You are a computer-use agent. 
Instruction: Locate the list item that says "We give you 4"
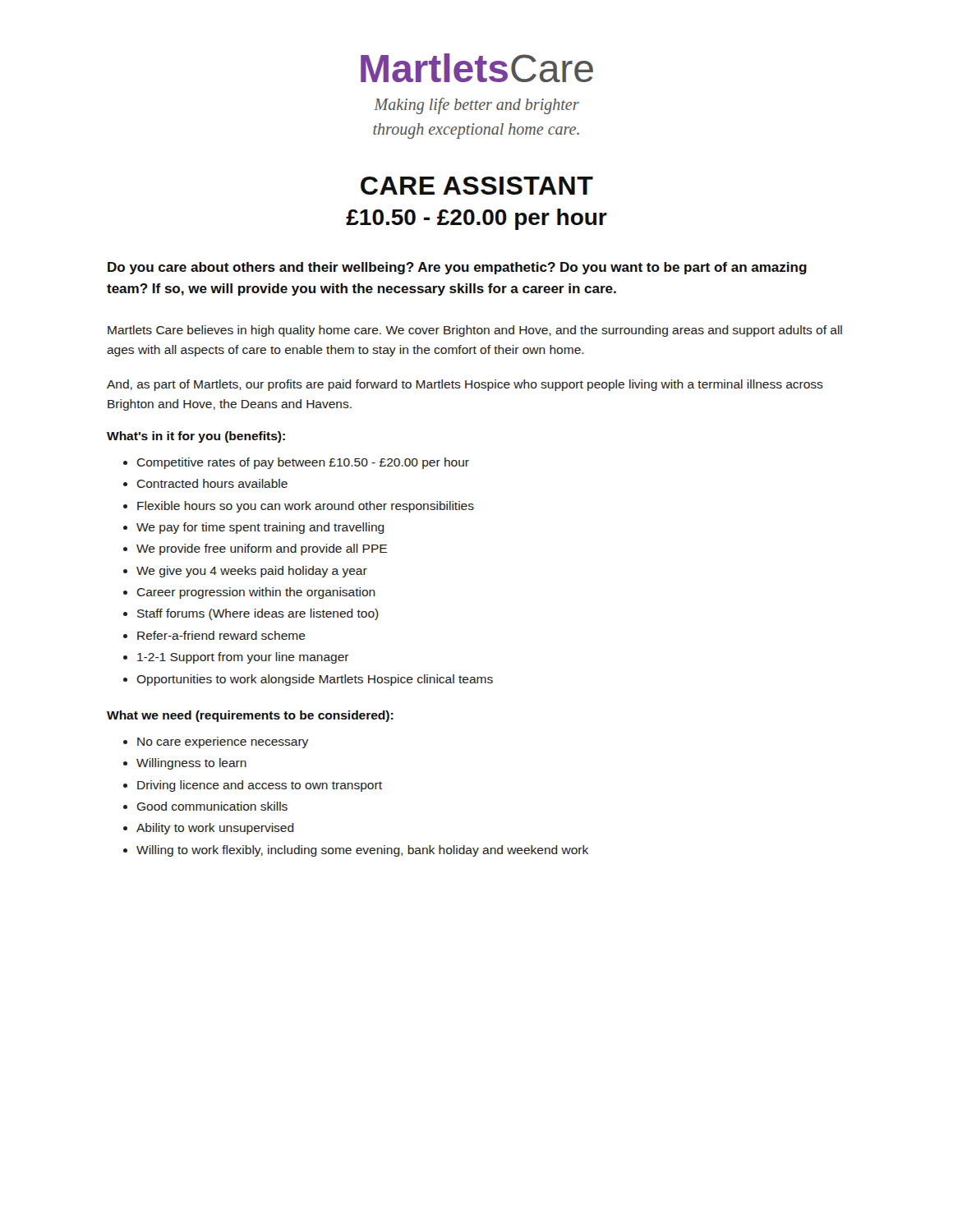pos(252,570)
